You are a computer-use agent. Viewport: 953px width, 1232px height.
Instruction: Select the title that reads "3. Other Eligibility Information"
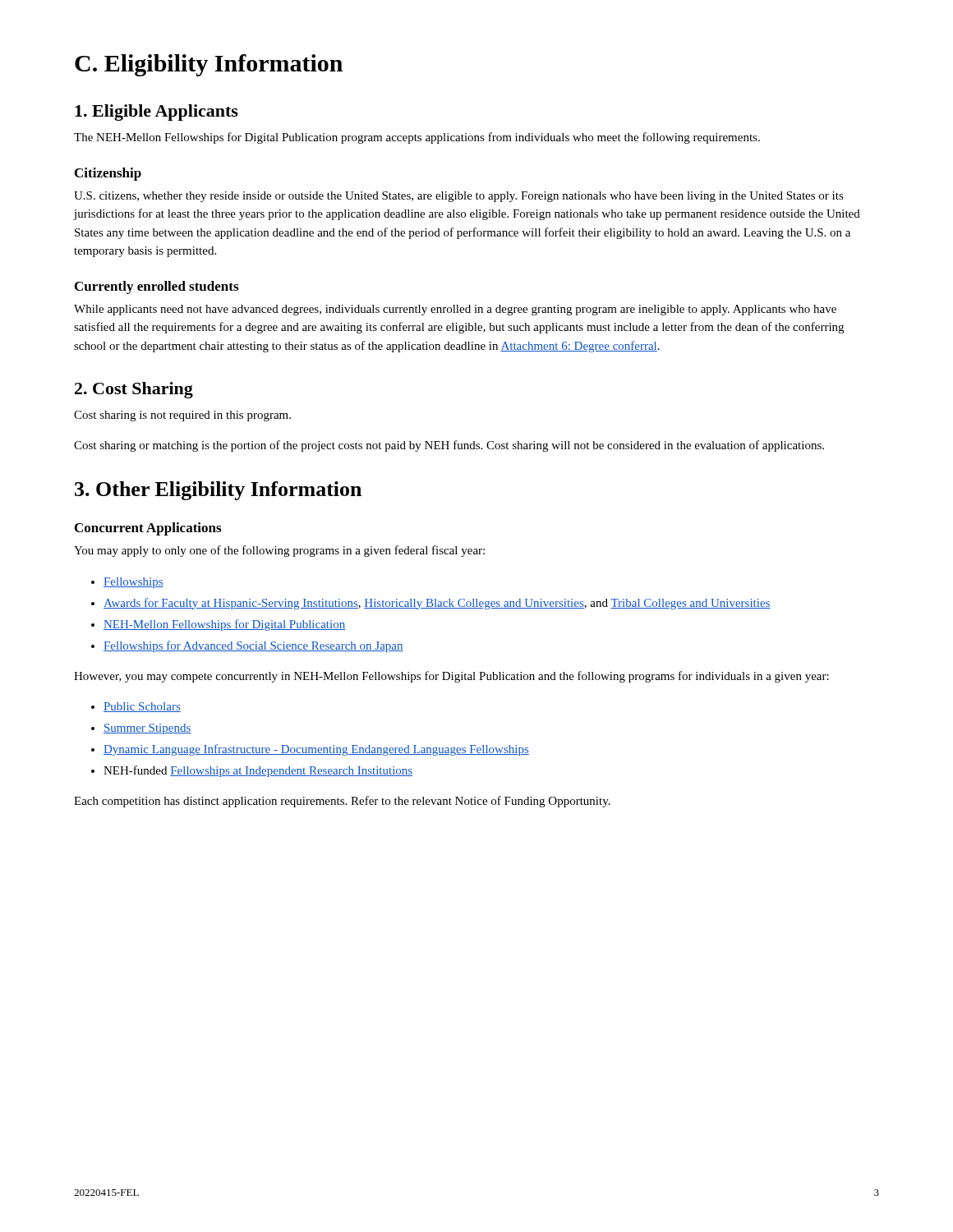pyautogui.click(x=218, y=491)
